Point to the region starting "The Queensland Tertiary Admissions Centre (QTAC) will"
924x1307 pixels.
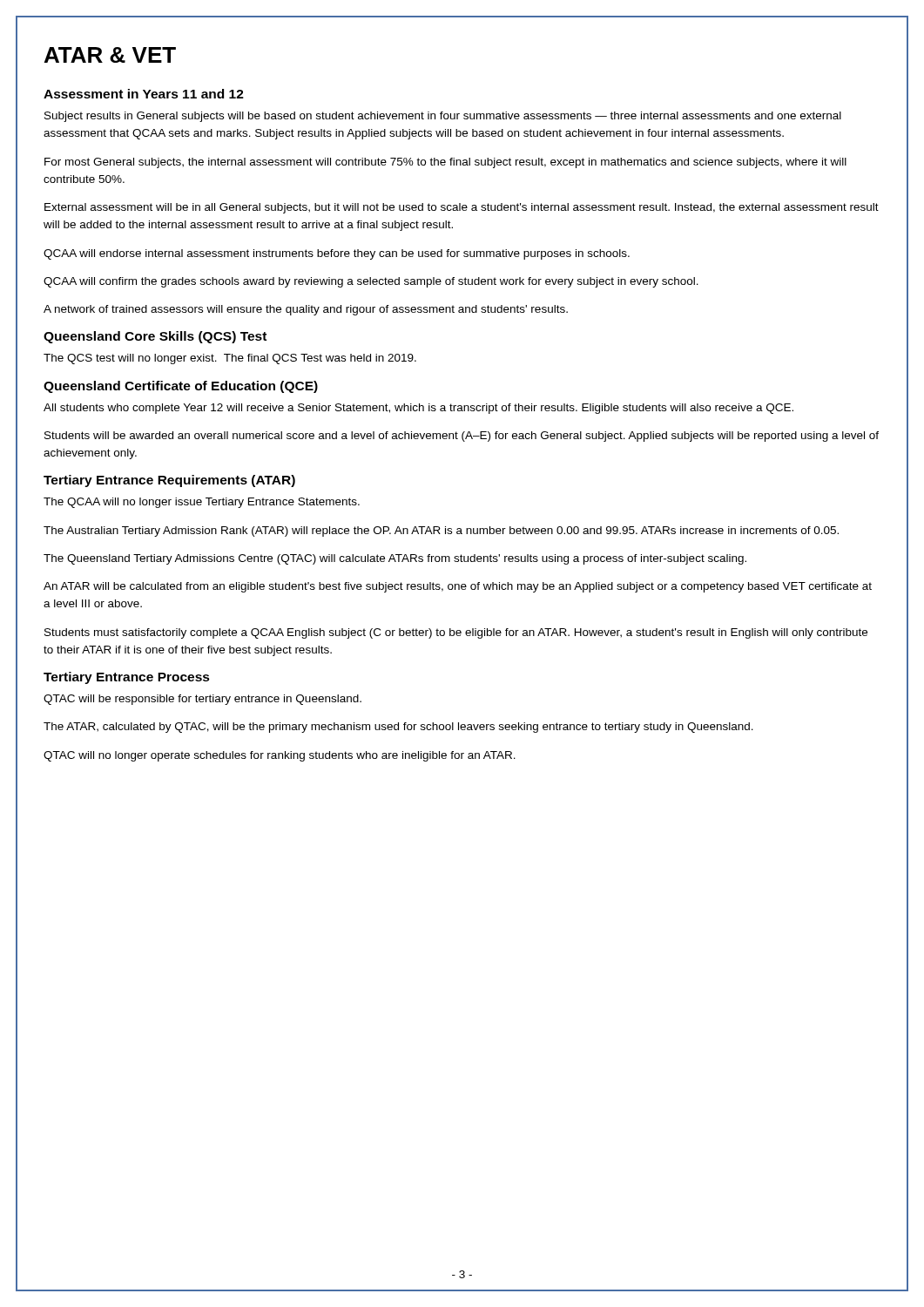coord(395,558)
